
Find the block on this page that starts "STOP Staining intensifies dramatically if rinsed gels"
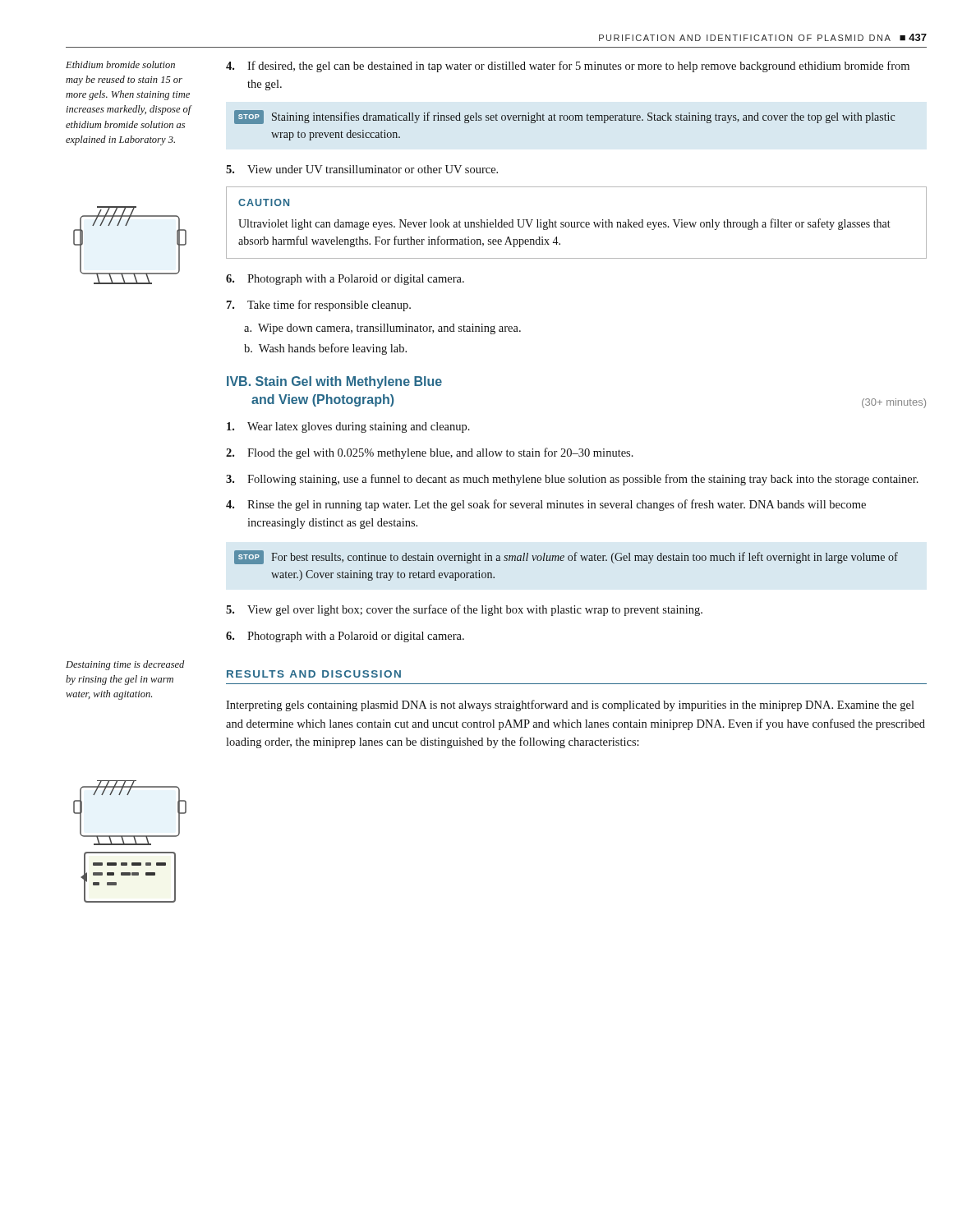tap(575, 125)
